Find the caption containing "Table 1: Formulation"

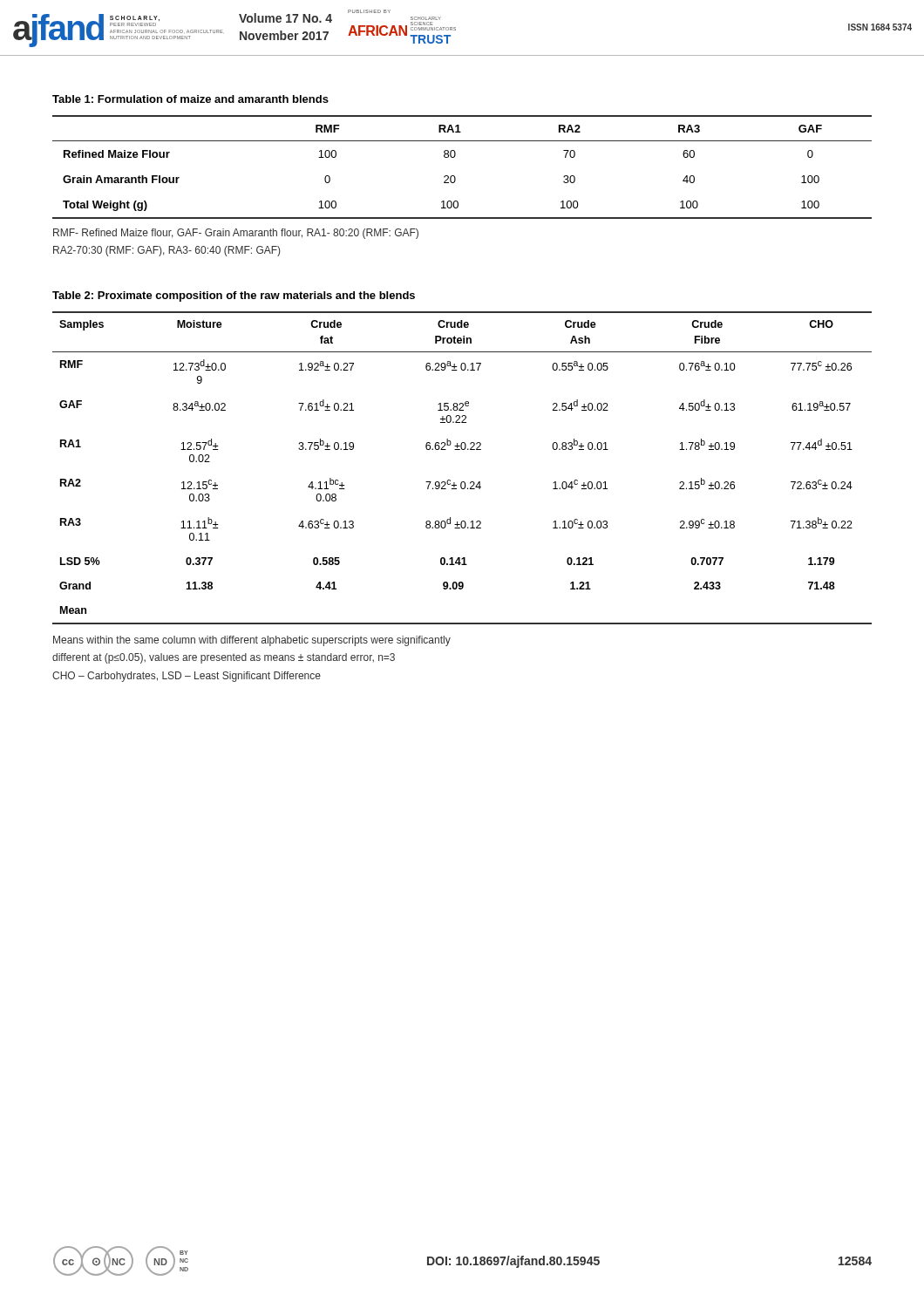190,99
